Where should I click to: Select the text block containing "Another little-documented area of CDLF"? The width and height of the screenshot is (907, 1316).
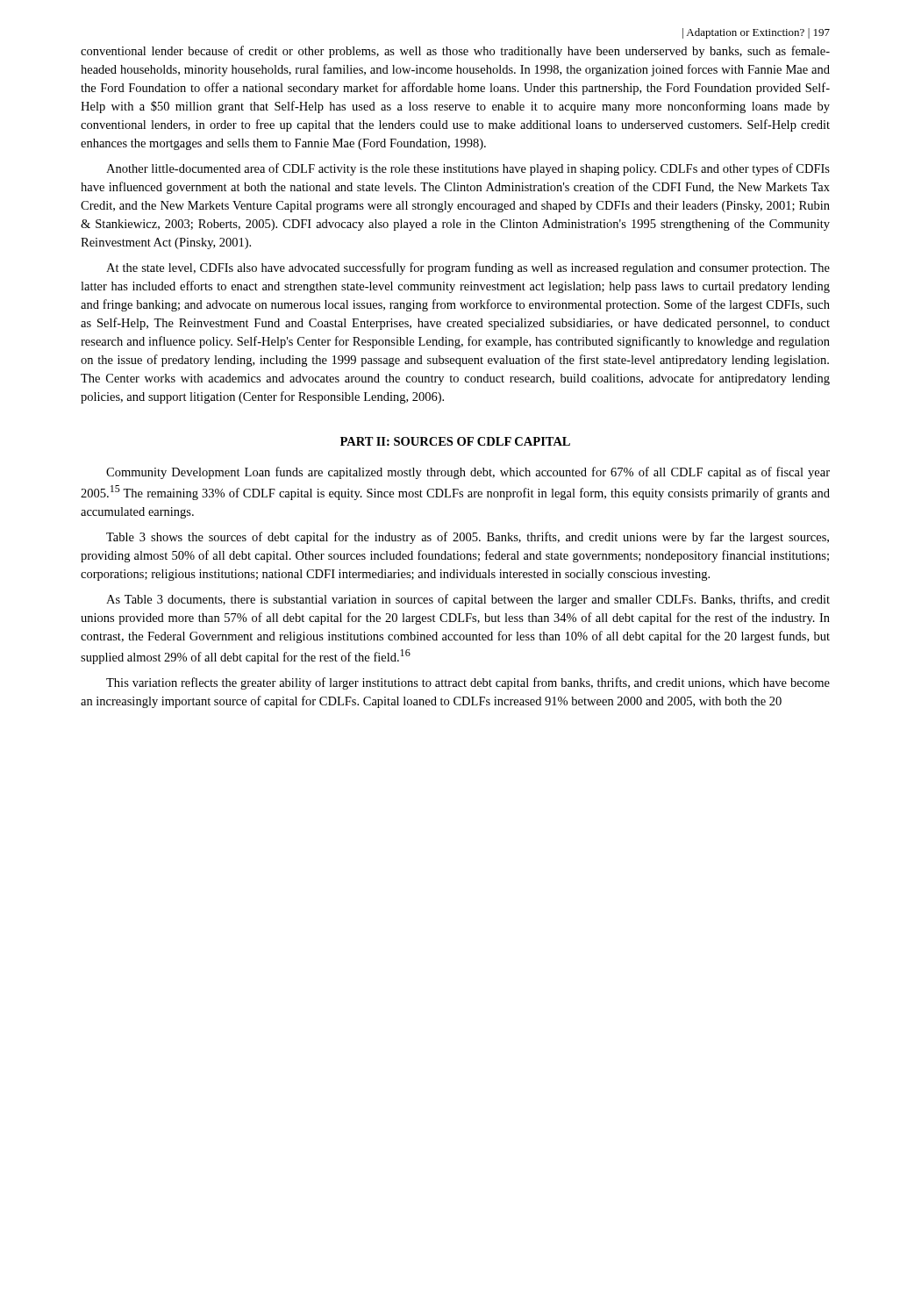(455, 206)
